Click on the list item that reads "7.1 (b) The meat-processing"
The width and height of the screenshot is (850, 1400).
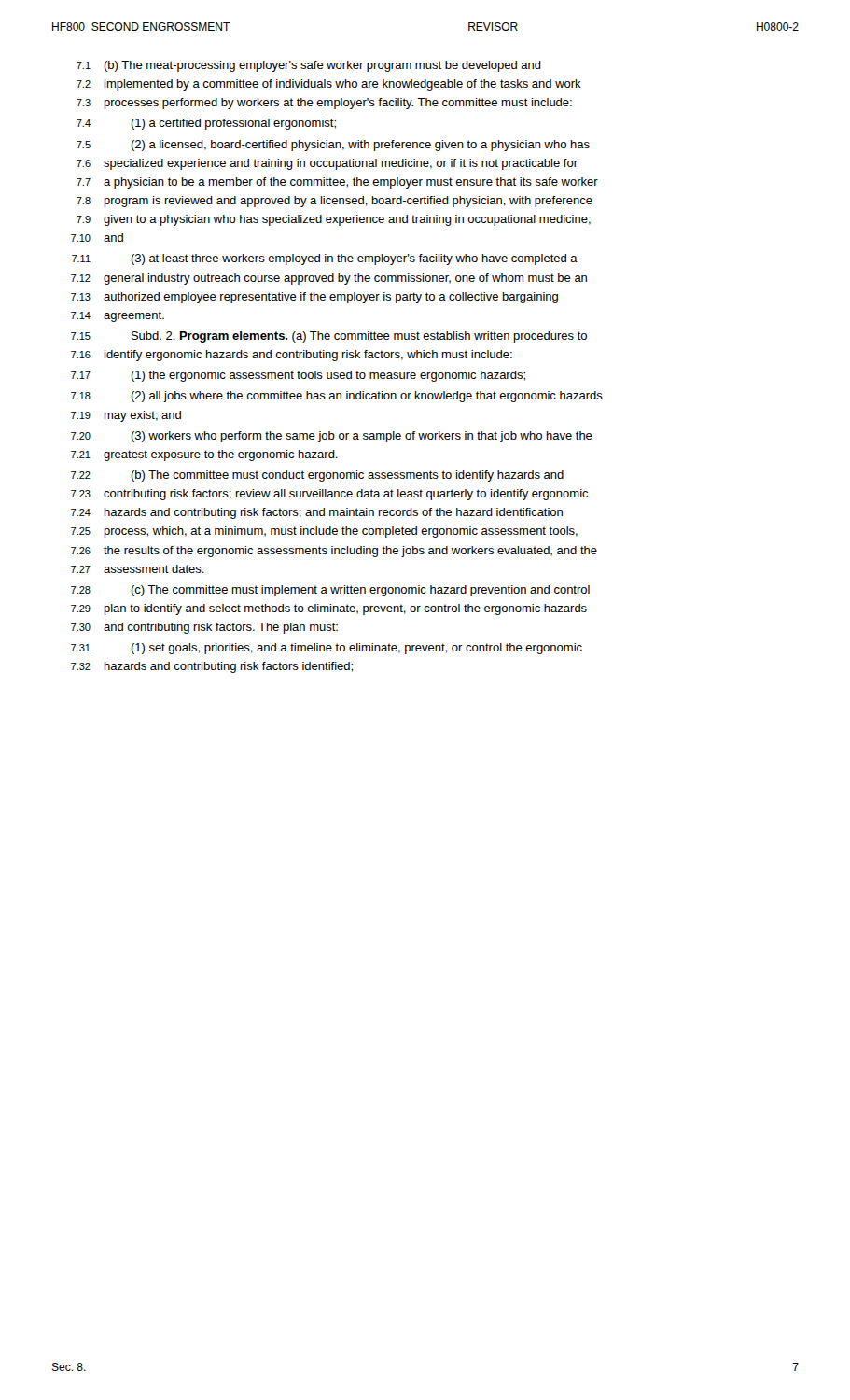click(x=425, y=65)
